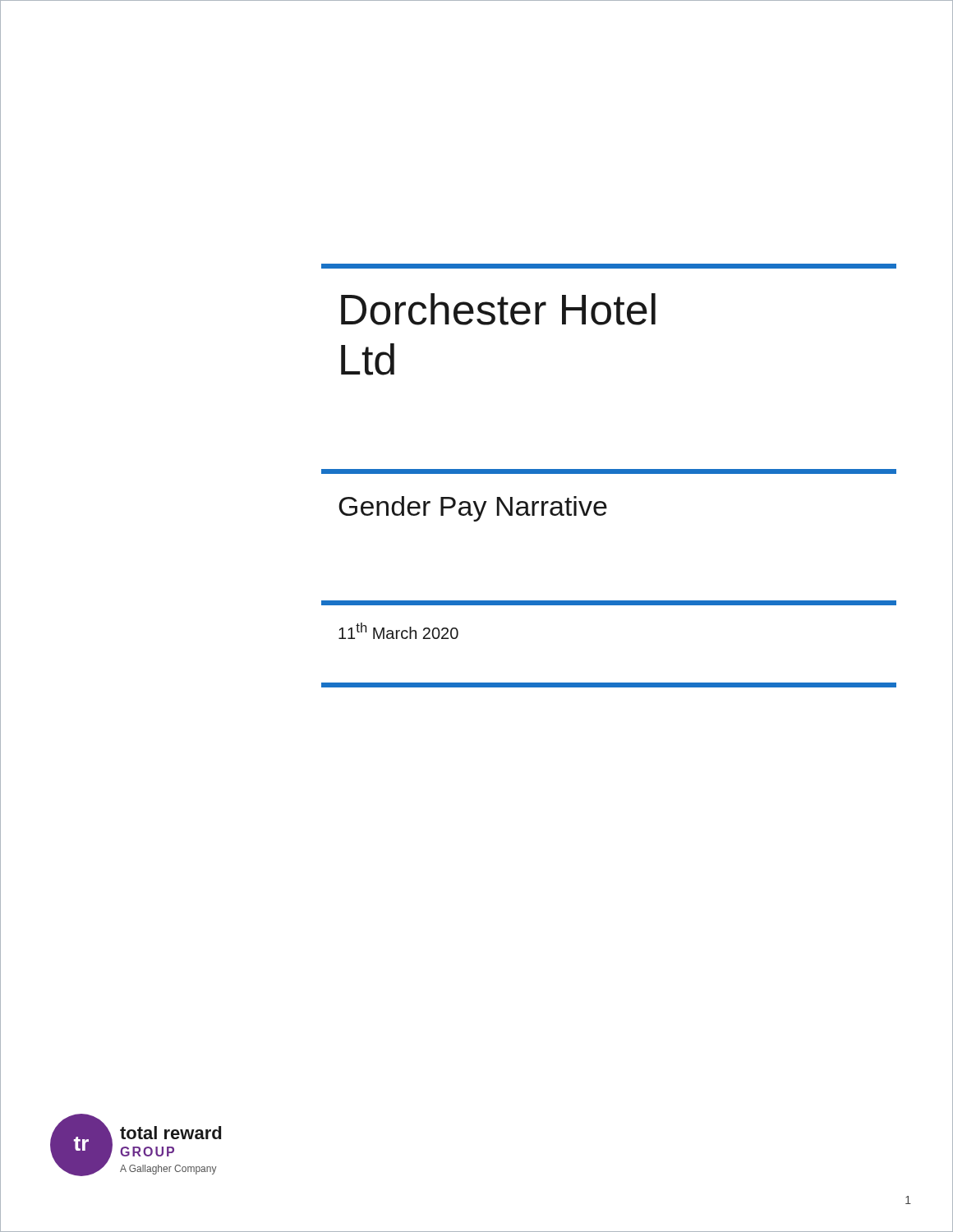Select the logo
Screen dimensions: 1232x953
(157, 1145)
